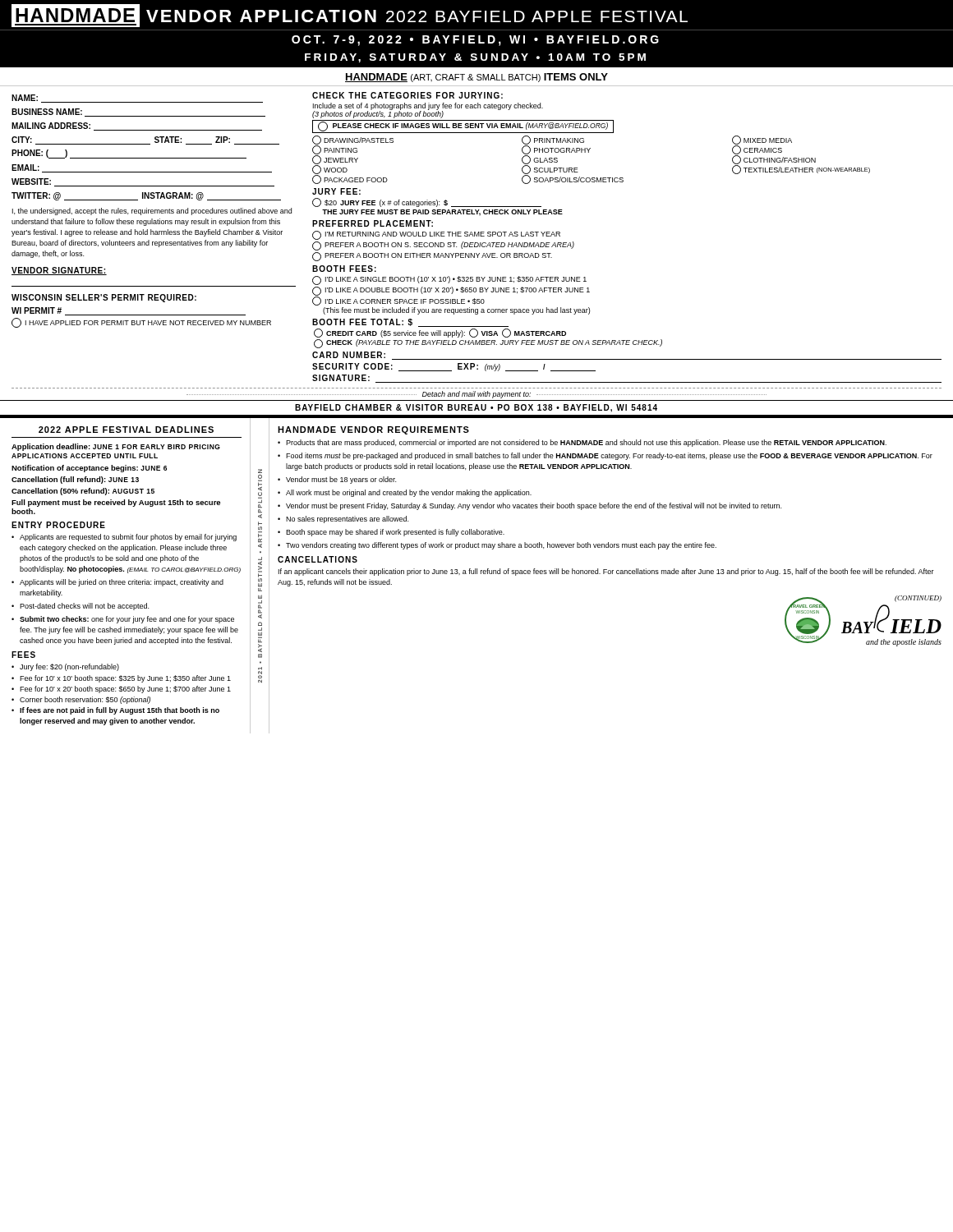Locate the region starting "OCT. 7-9, 2022"
The width and height of the screenshot is (953, 1232).
(x=476, y=39)
